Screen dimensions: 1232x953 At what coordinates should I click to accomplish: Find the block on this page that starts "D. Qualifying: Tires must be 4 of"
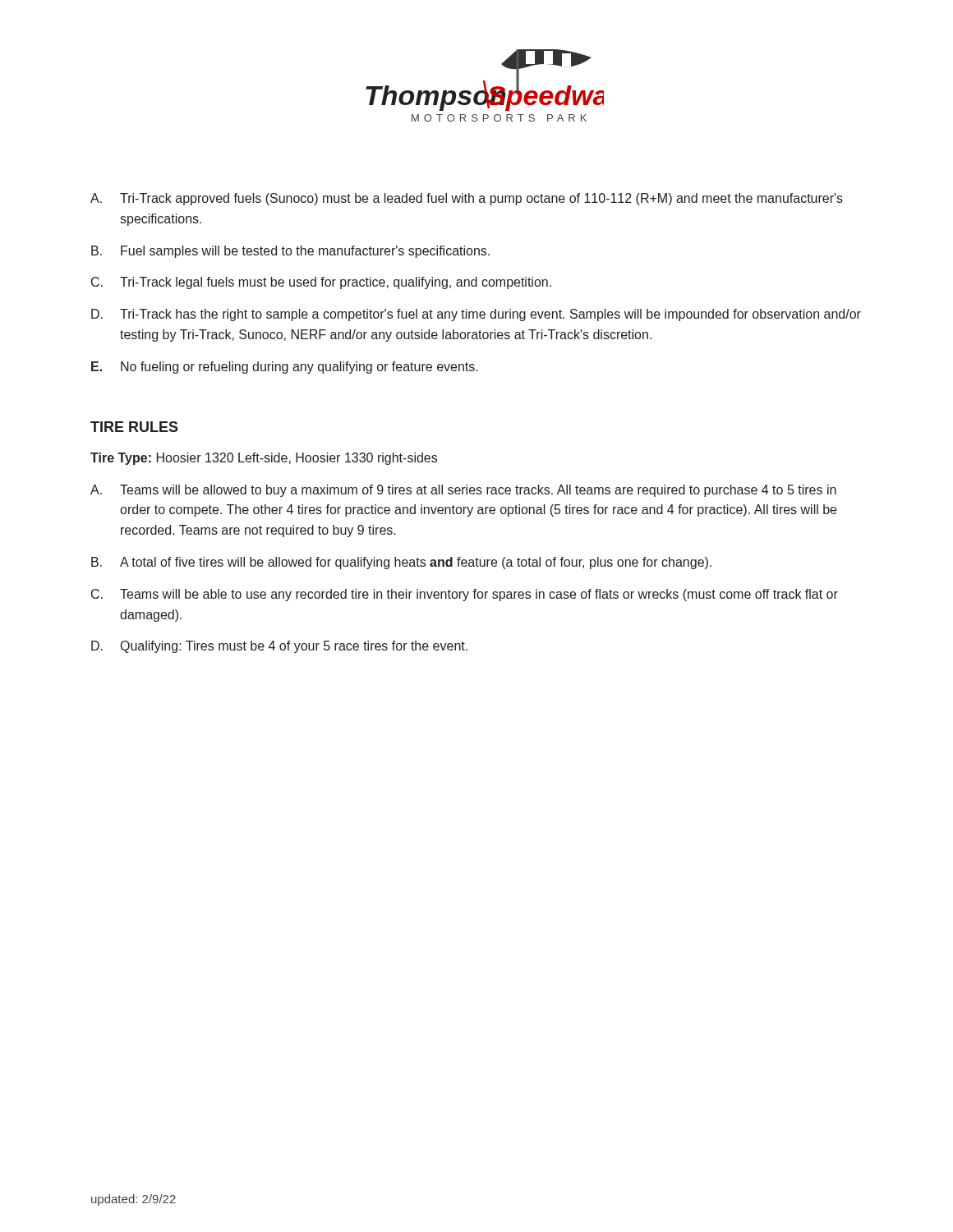476,647
